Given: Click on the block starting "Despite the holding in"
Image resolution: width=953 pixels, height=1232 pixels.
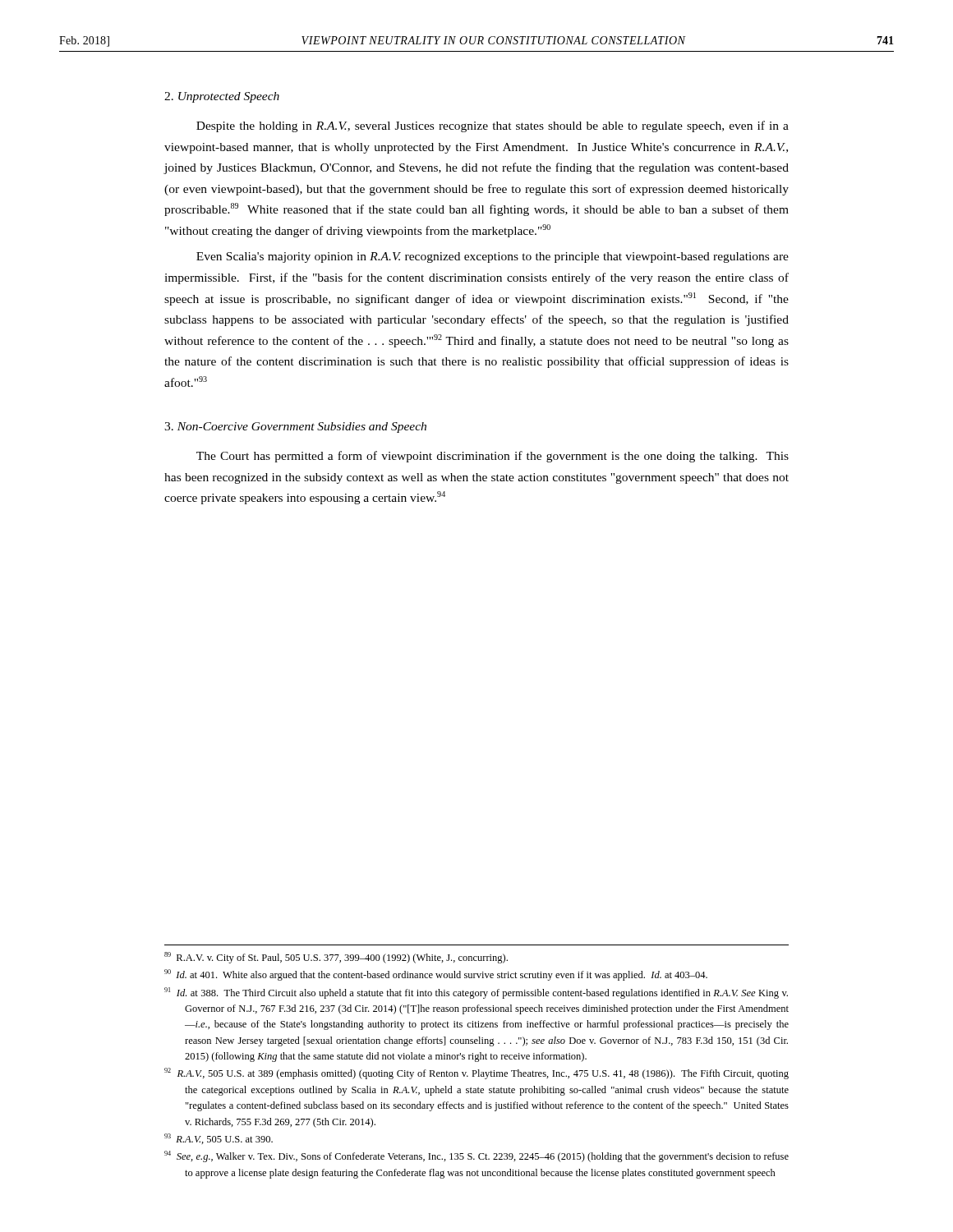Looking at the screenshot, I should (x=476, y=178).
